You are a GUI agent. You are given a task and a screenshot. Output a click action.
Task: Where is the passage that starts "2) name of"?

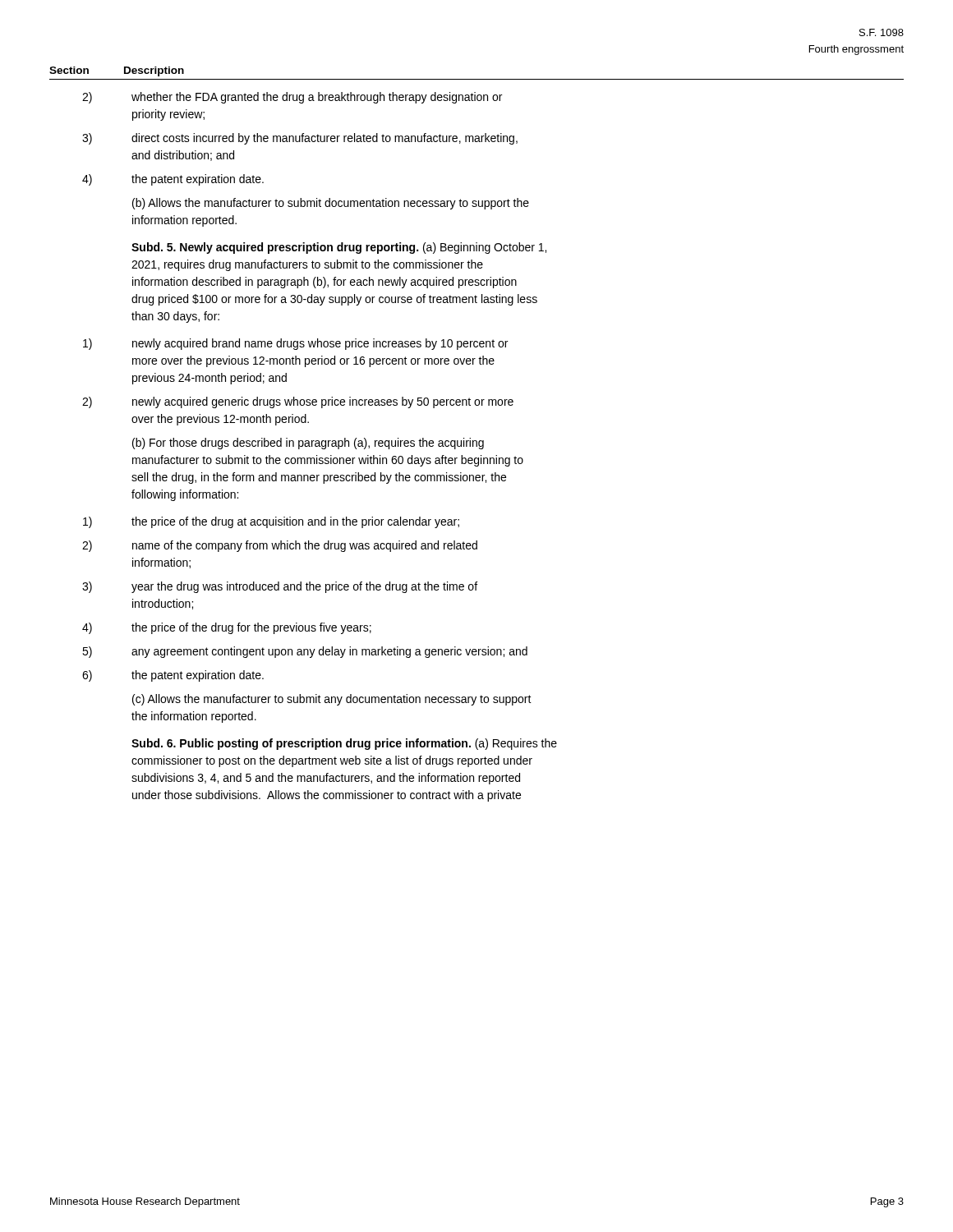point(476,554)
